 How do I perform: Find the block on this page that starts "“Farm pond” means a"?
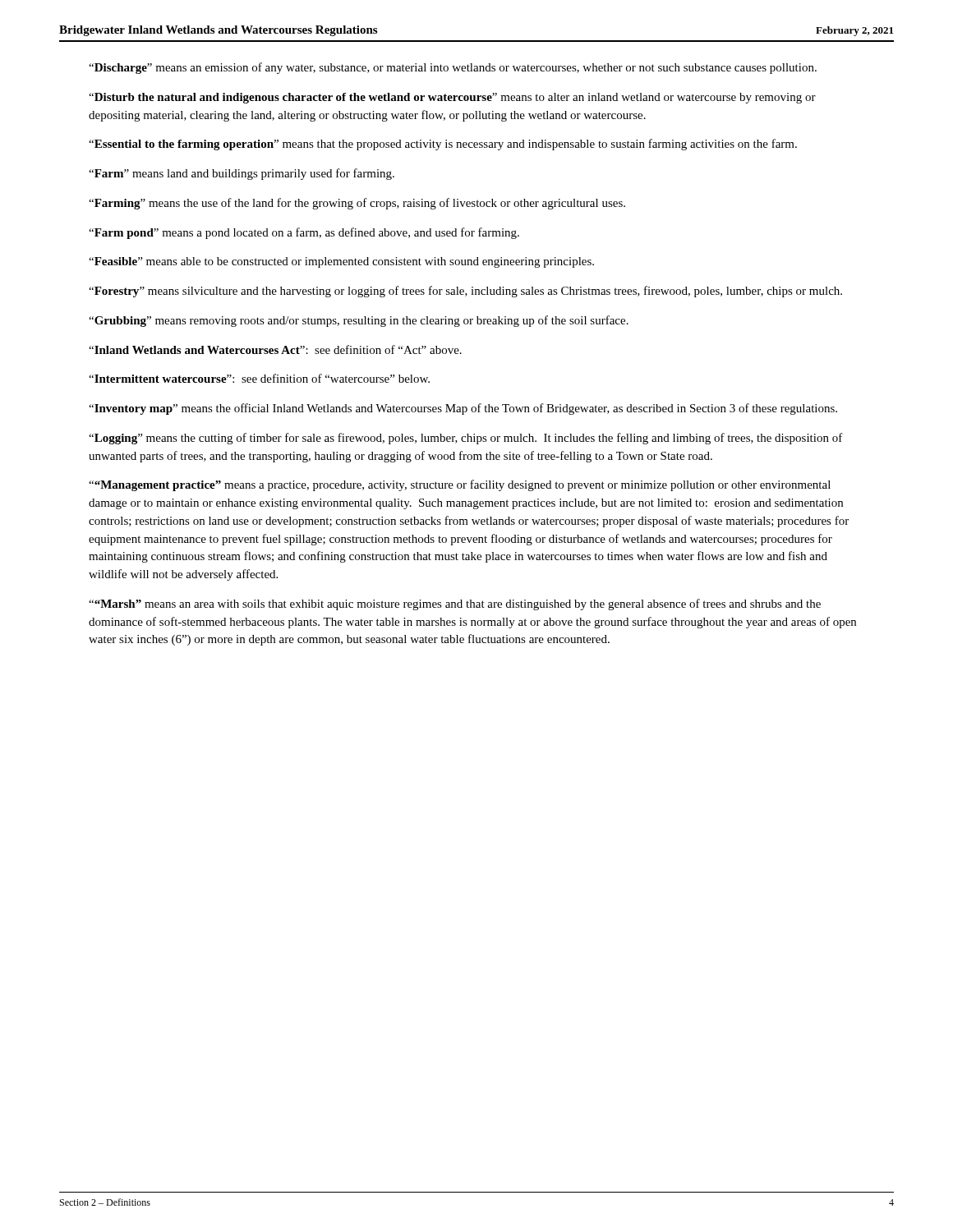[304, 232]
